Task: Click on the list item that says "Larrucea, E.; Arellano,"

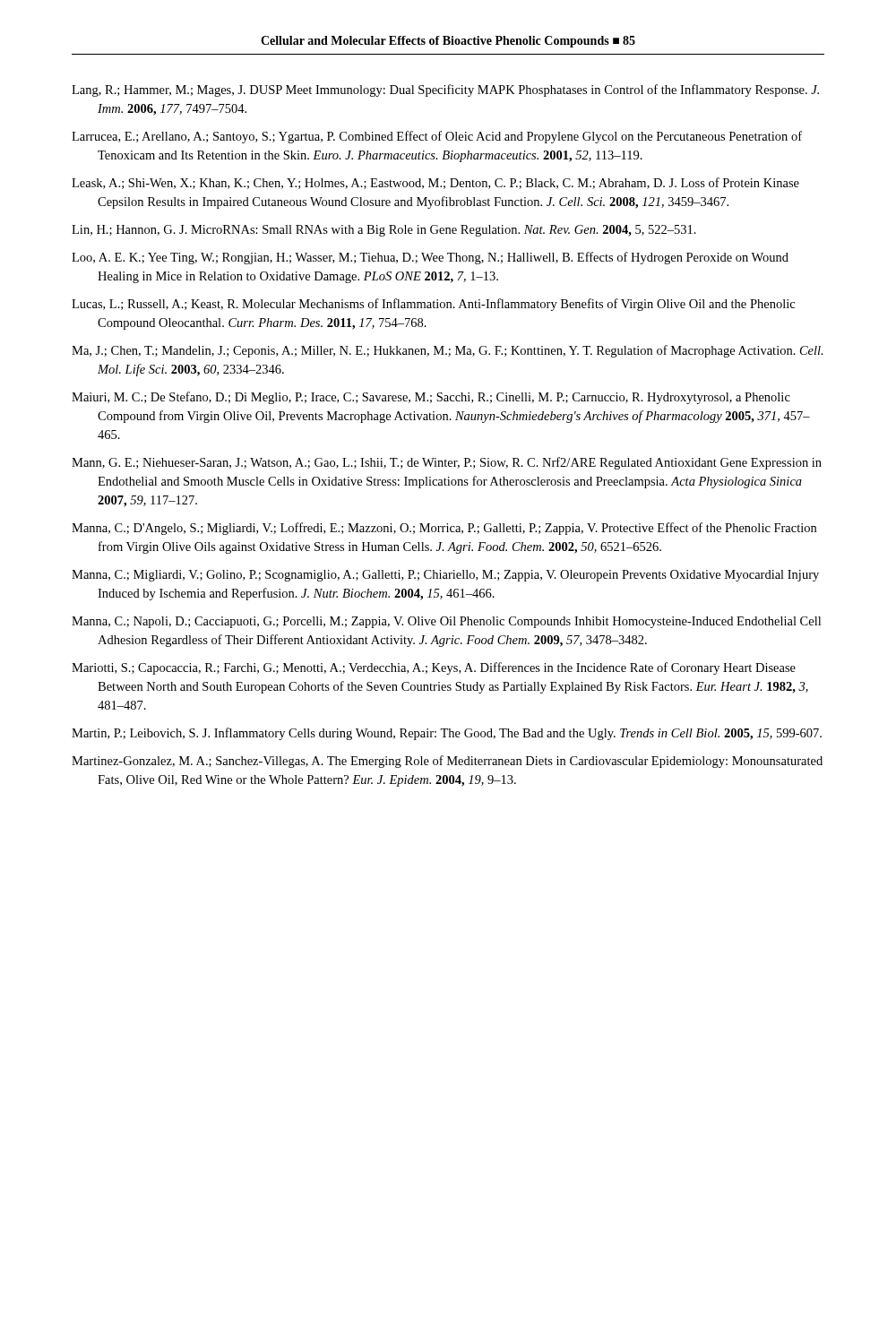Action: [x=437, y=146]
